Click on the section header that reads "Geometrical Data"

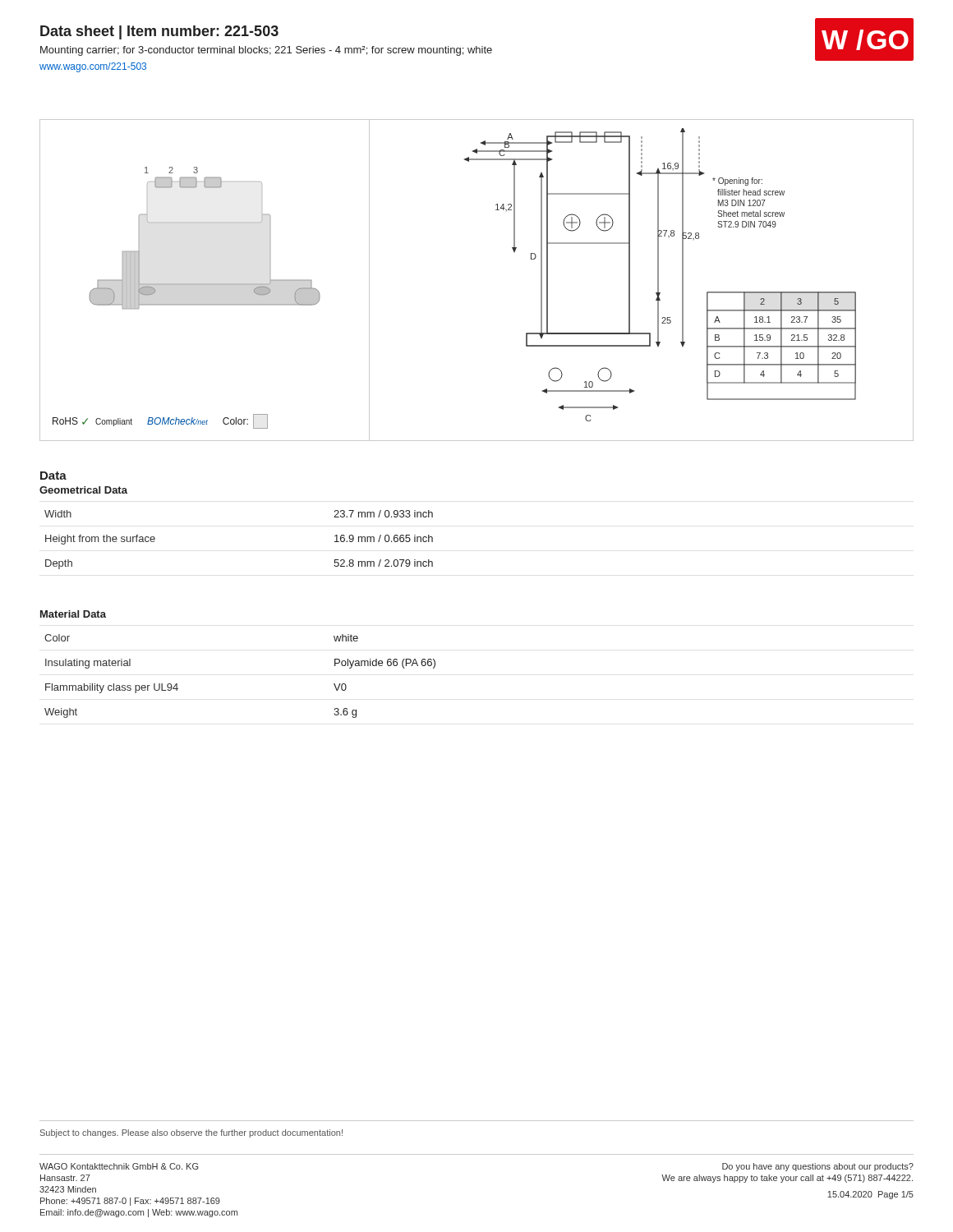[x=83, y=490]
